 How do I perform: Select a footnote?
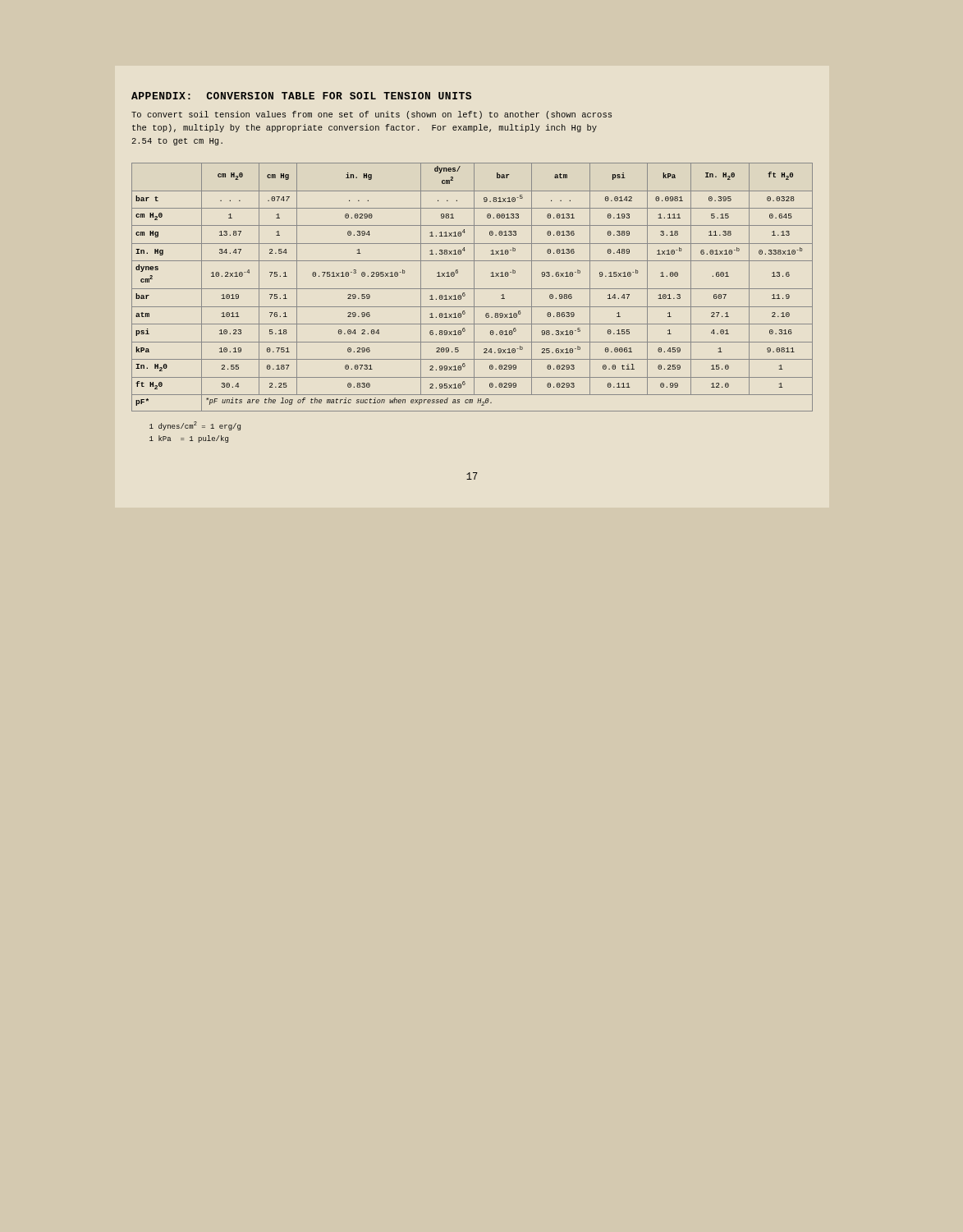pos(186,432)
